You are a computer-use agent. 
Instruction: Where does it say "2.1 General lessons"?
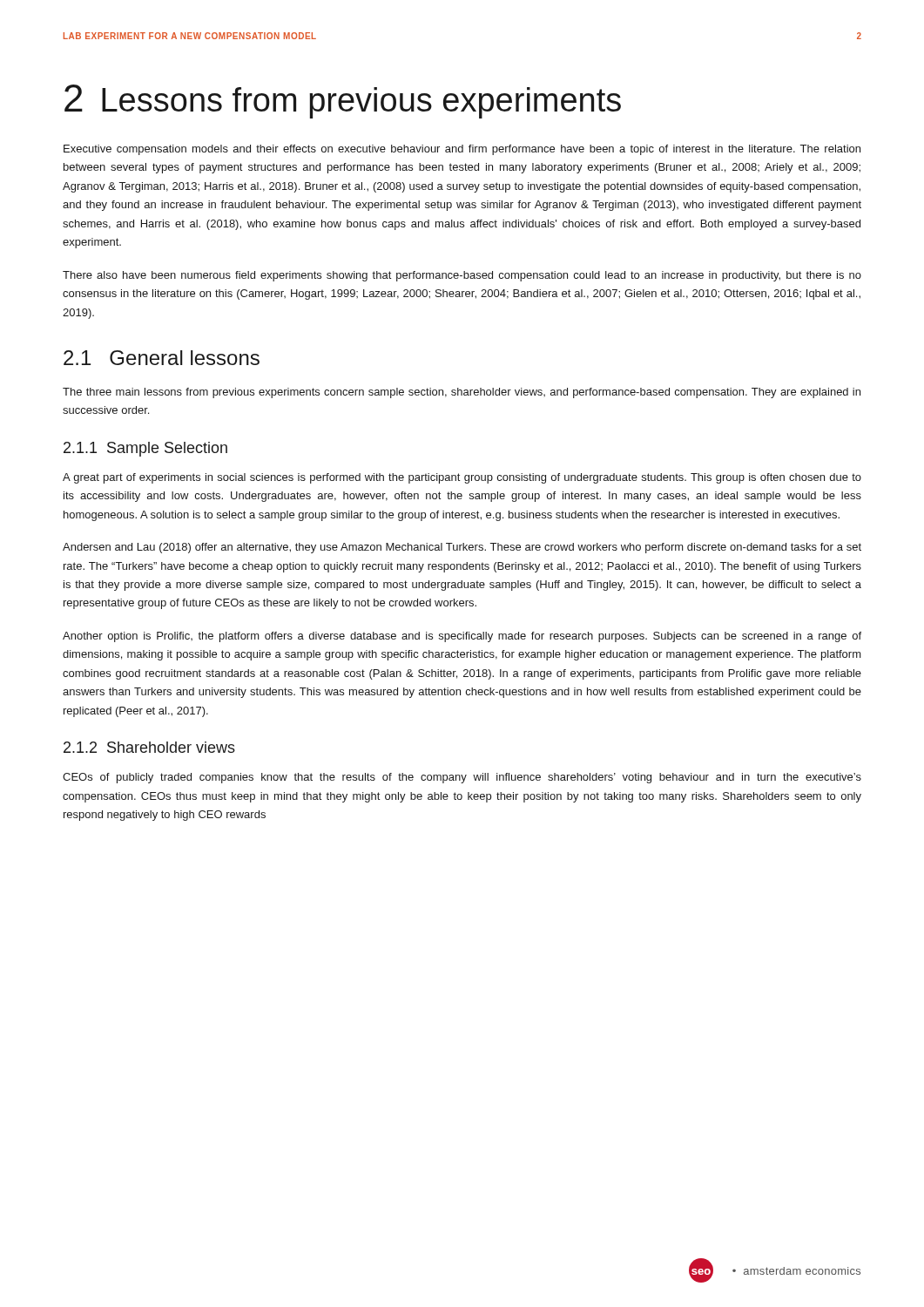[x=161, y=358]
